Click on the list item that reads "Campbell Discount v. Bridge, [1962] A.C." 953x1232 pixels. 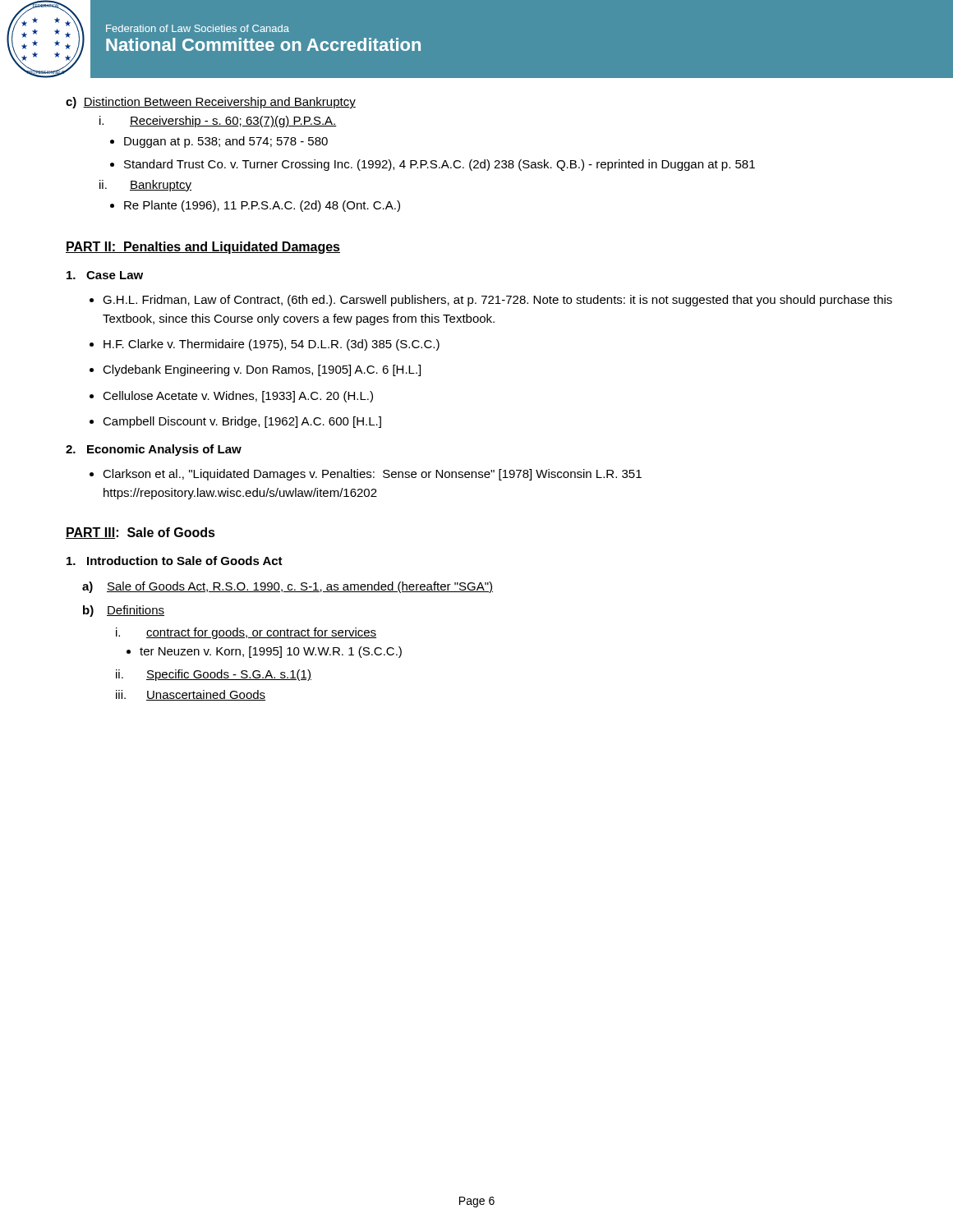click(242, 421)
